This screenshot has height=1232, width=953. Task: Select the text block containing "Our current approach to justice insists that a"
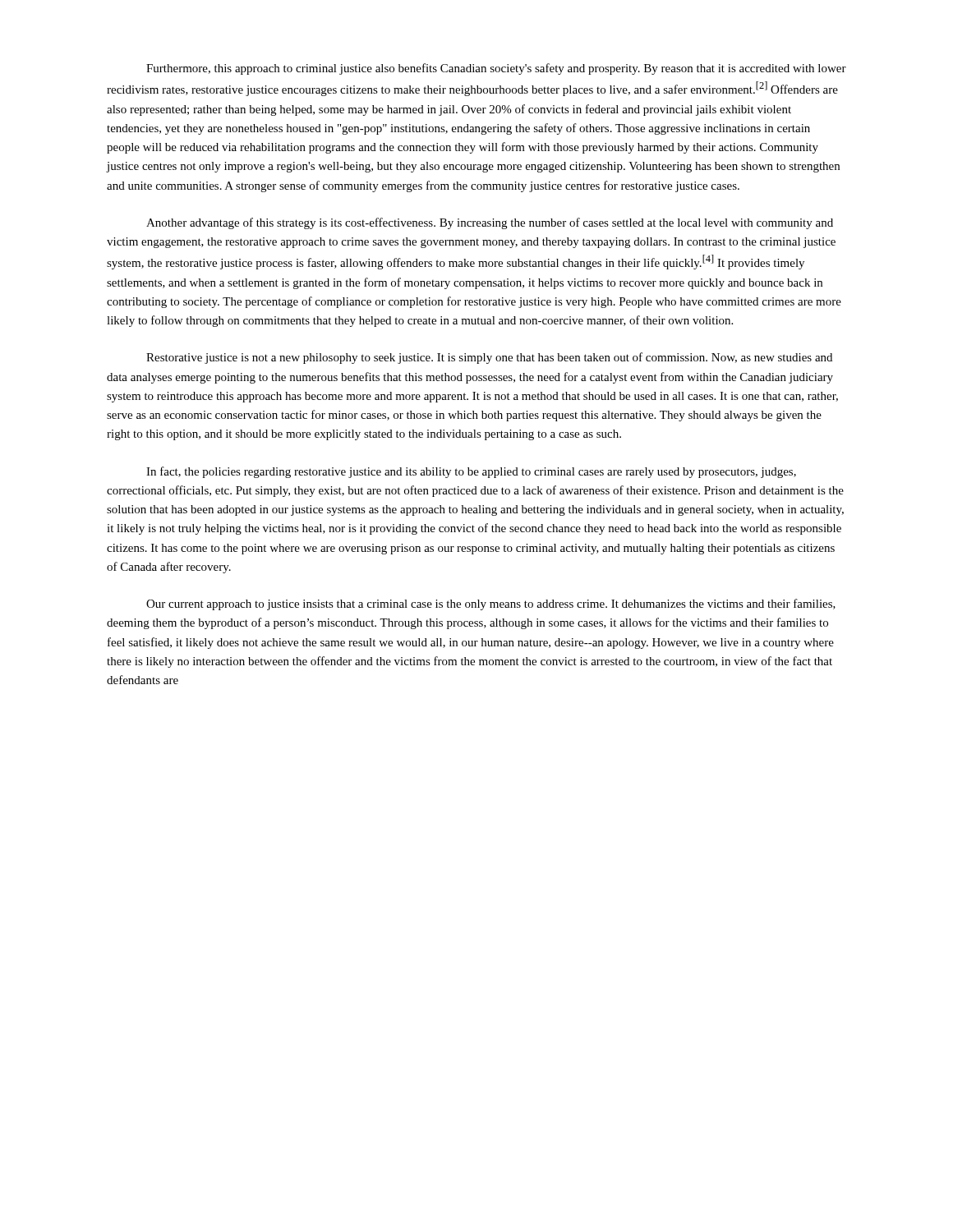coord(476,642)
